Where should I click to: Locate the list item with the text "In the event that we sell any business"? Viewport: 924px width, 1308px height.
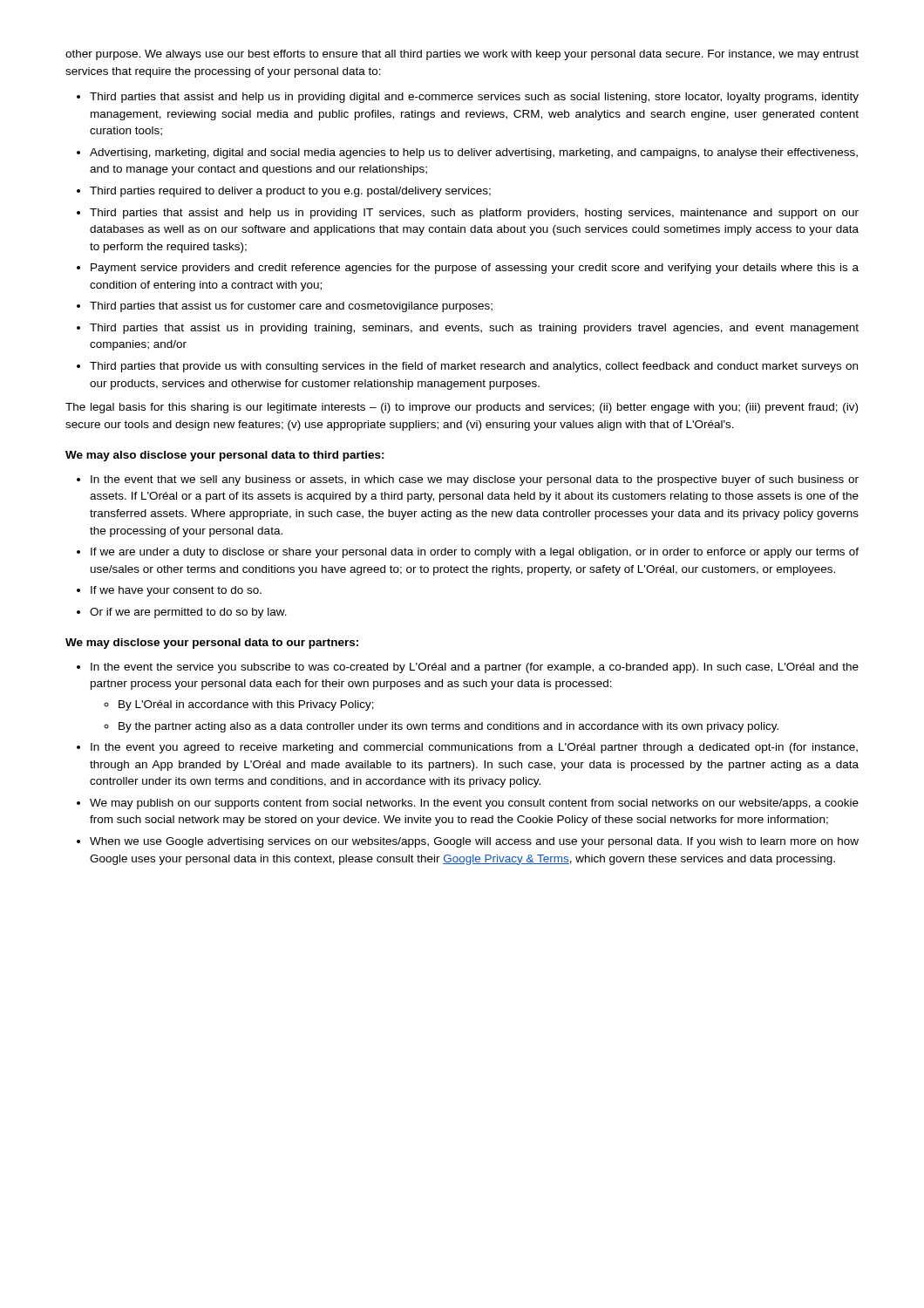[462, 546]
